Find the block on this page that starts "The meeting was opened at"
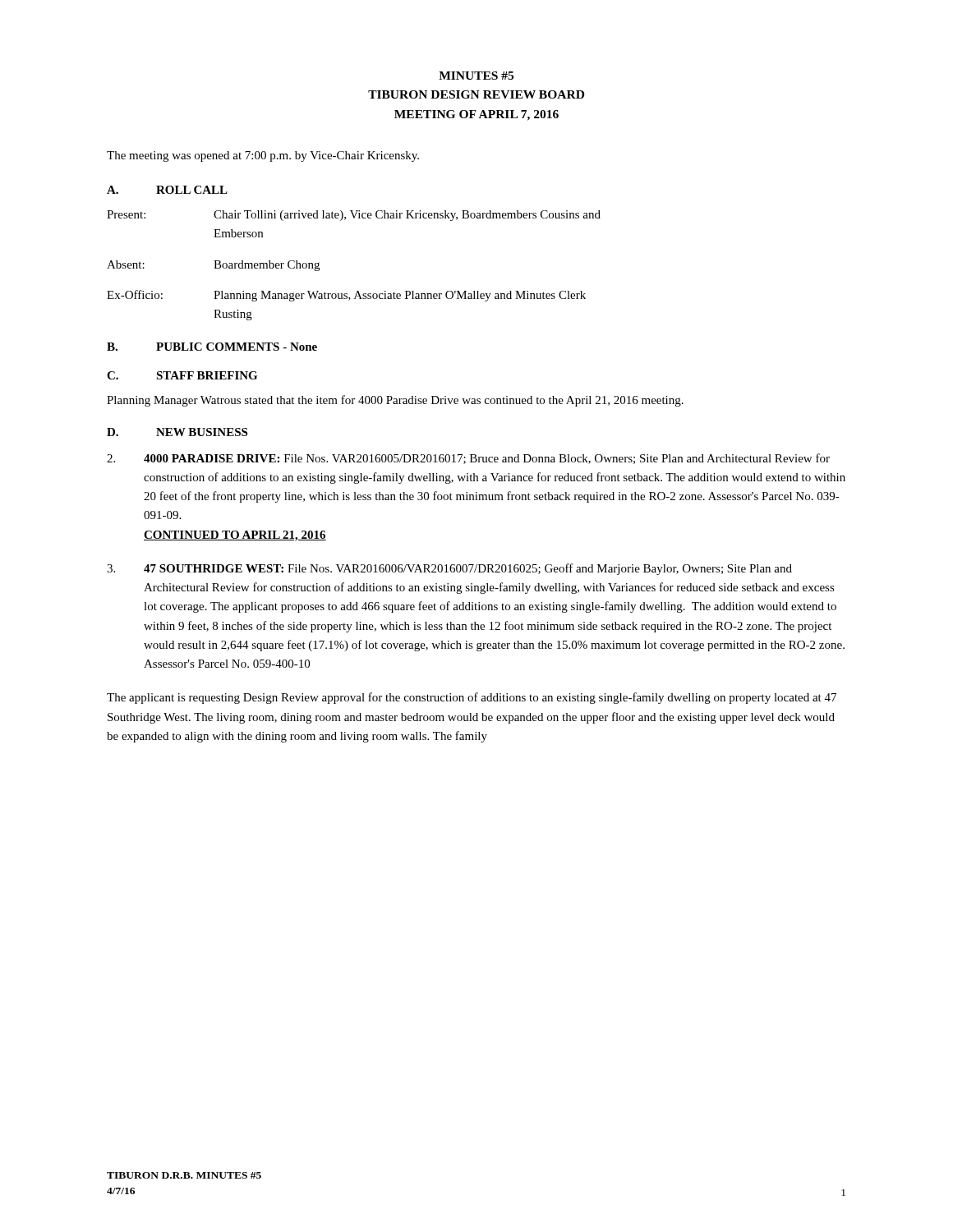Image resolution: width=953 pixels, height=1232 pixels. 263,155
